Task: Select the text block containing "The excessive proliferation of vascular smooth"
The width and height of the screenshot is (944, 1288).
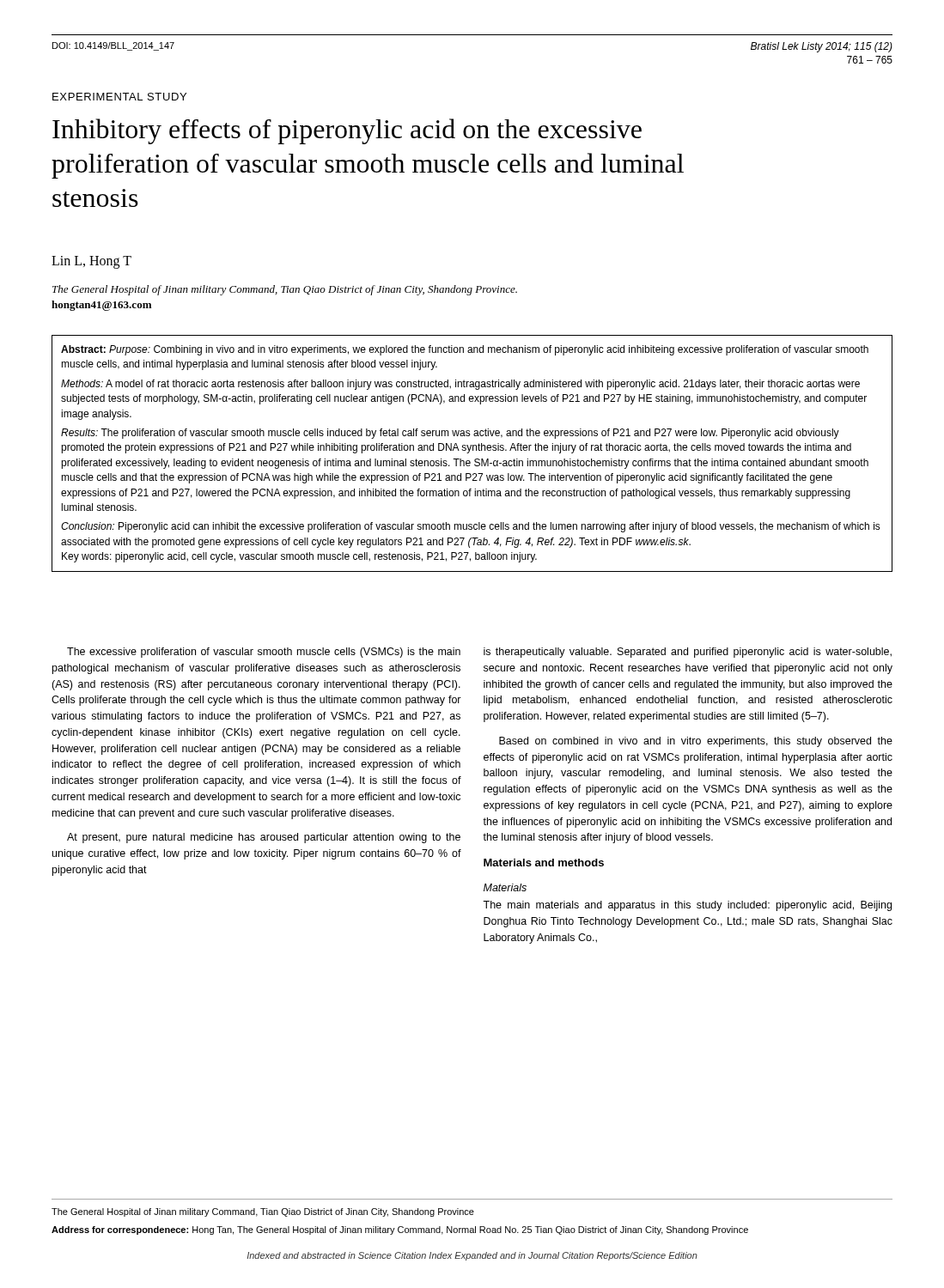Action: tap(256, 761)
